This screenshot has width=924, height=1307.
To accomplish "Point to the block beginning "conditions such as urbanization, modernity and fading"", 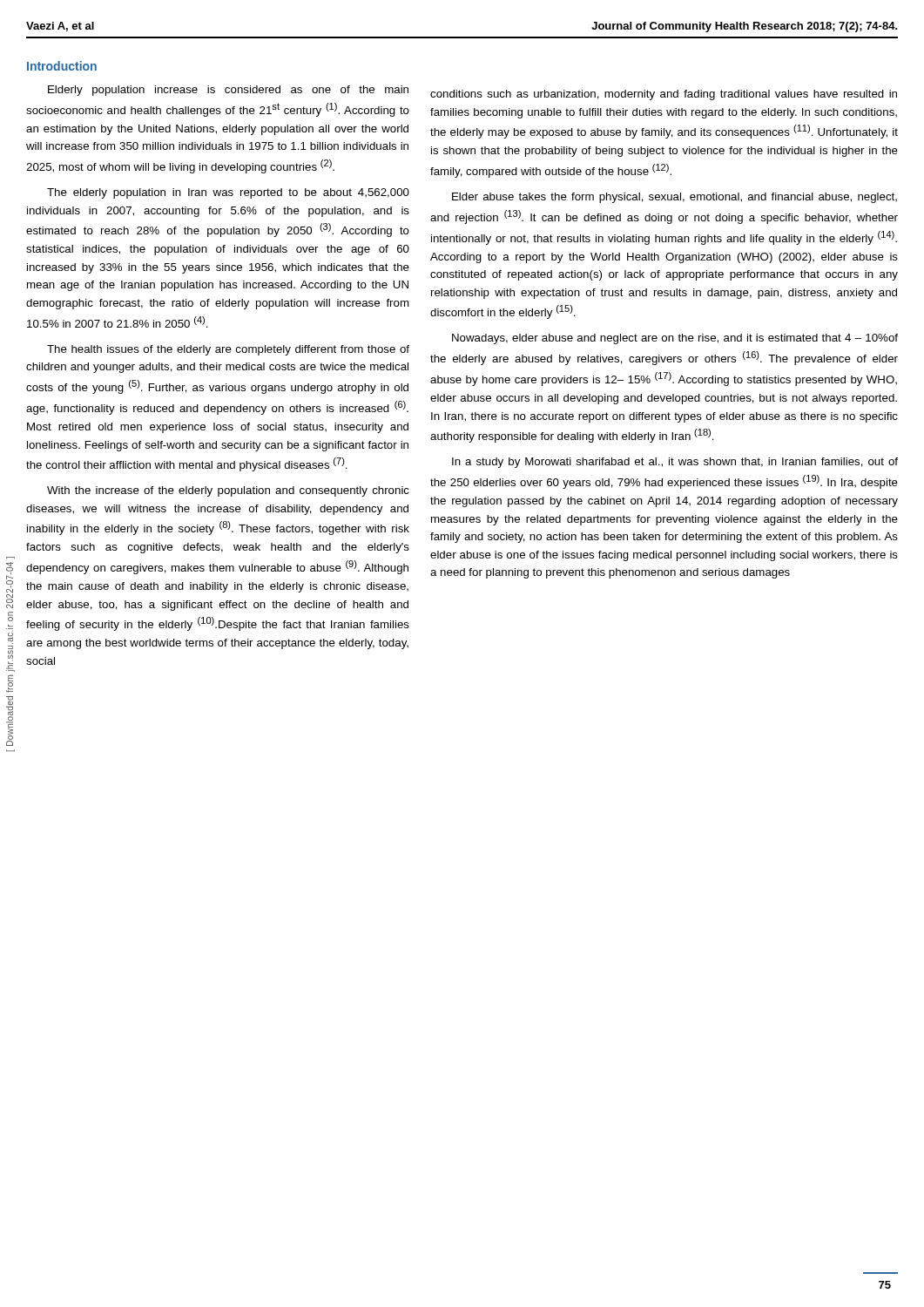I will click(664, 334).
